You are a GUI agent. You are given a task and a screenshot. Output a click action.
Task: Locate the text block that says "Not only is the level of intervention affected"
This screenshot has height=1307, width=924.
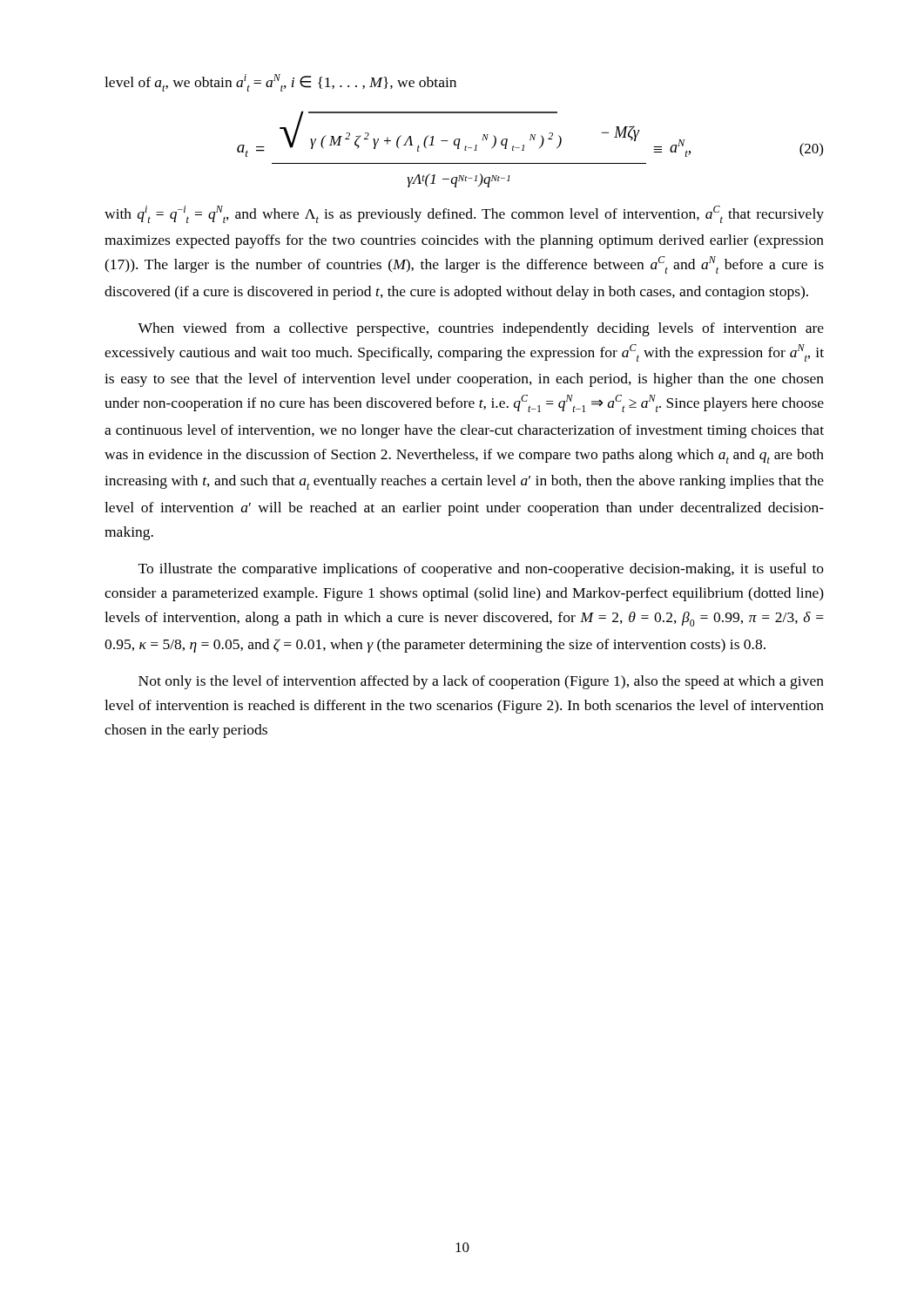coord(464,704)
